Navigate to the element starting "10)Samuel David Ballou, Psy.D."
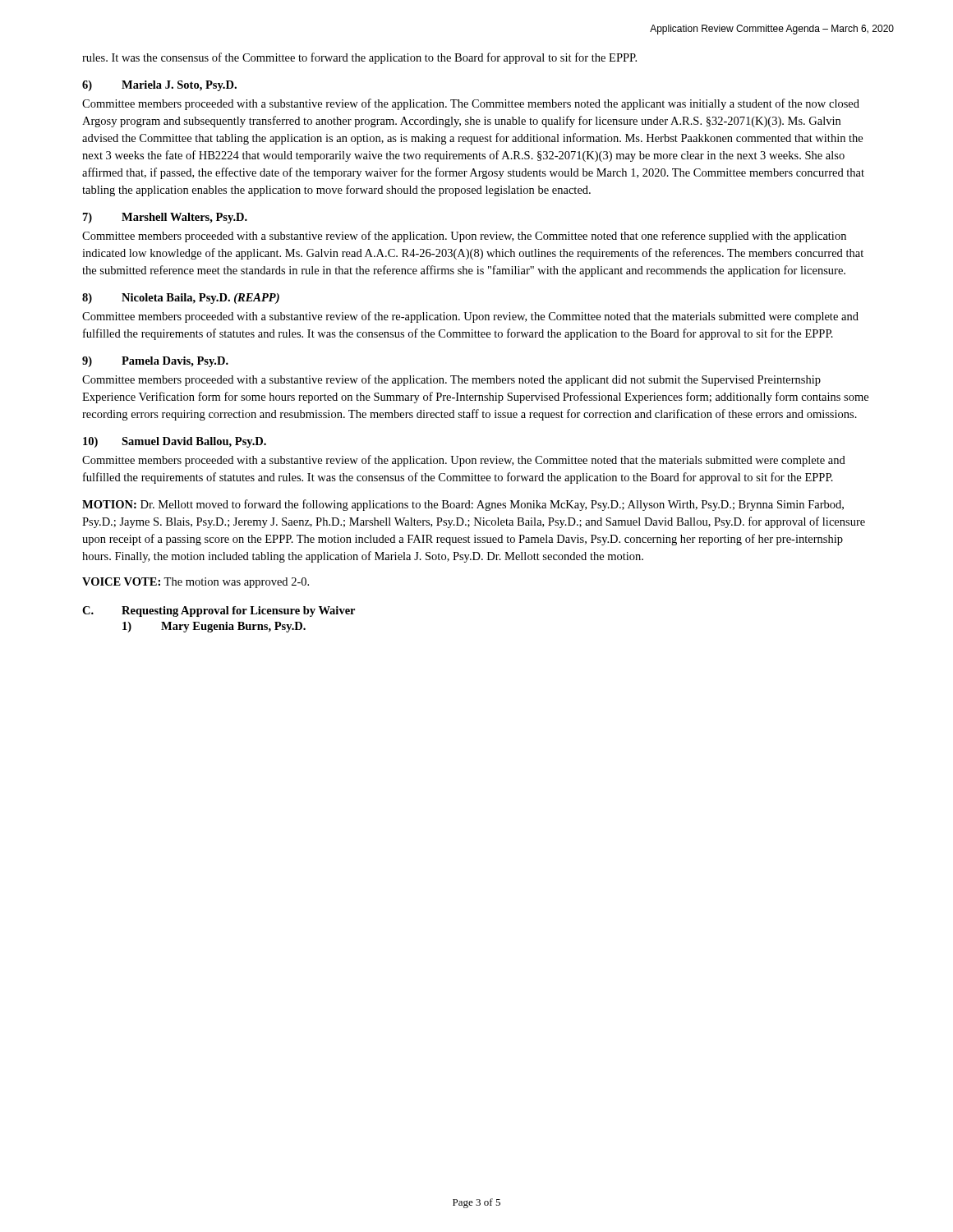953x1232 pixels. point(174,442)
